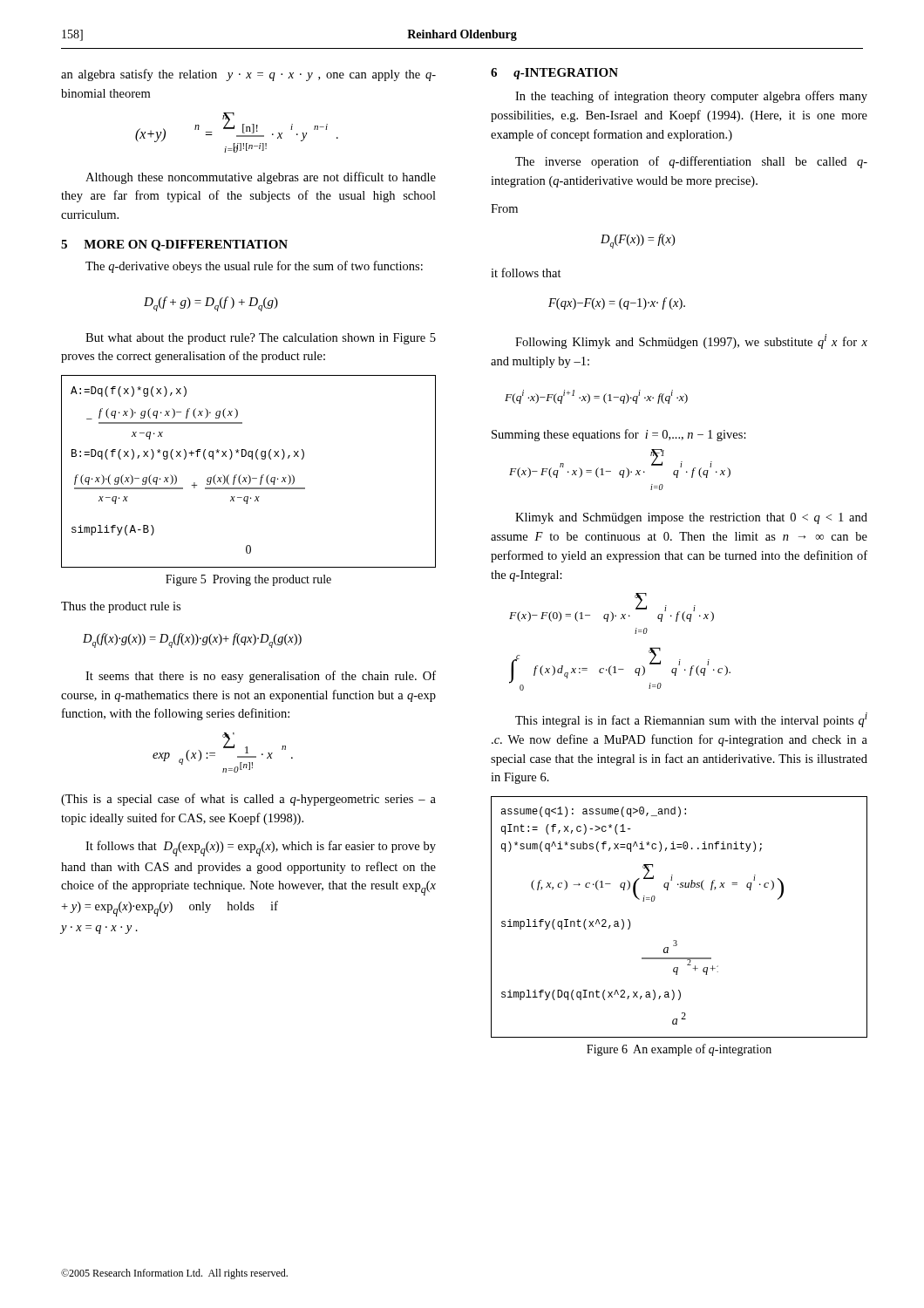Viewport: 924px width, 1308px height.
Task: Find the block on this page that starts "Following Klimyk and Schmüdgen (1997), we"
Action: click(x=679, y=350)
